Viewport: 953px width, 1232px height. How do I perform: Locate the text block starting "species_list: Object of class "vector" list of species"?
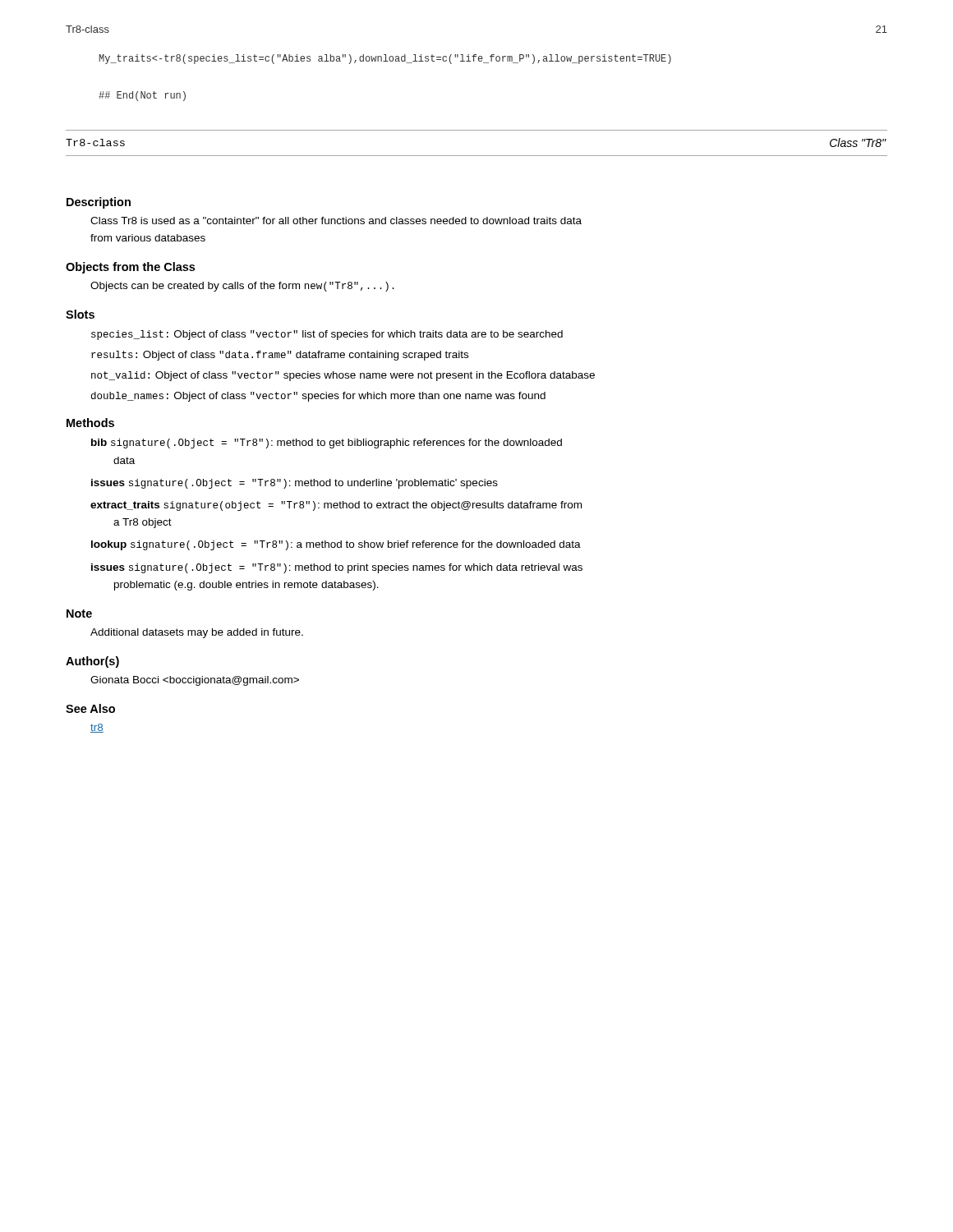(x=327, y=334)
